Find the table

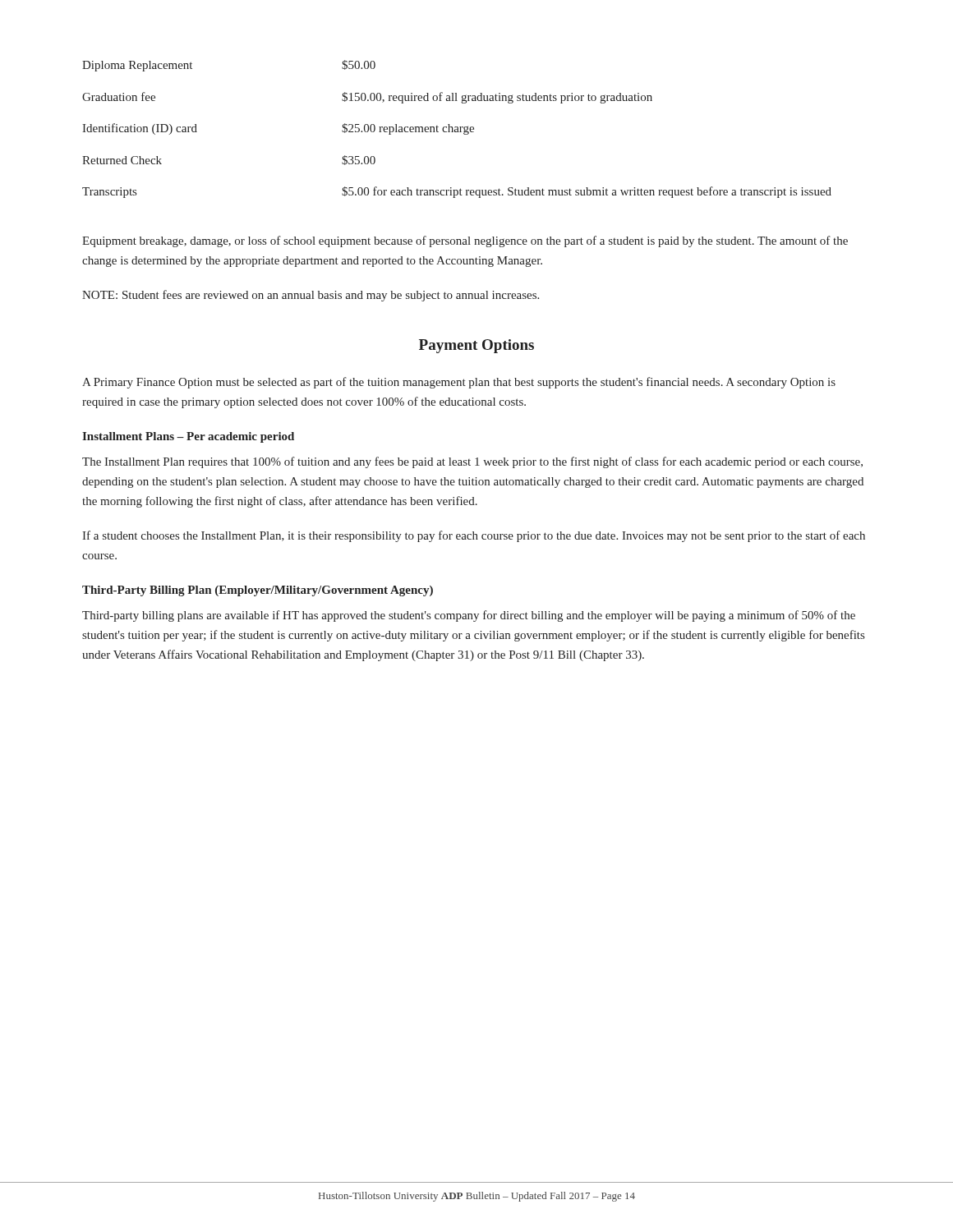[476, 128]
